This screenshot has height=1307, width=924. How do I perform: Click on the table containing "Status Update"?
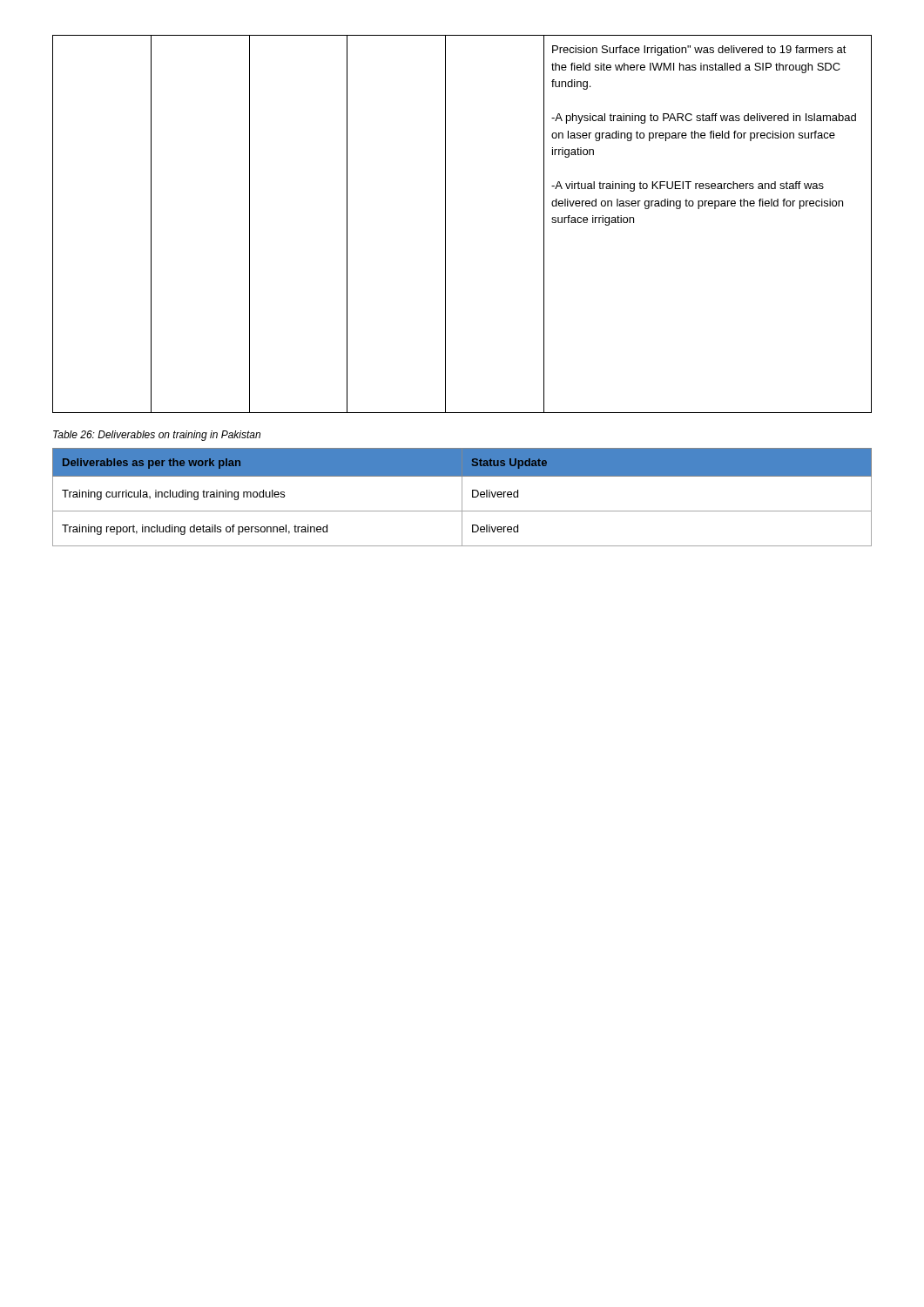(462, 497)
